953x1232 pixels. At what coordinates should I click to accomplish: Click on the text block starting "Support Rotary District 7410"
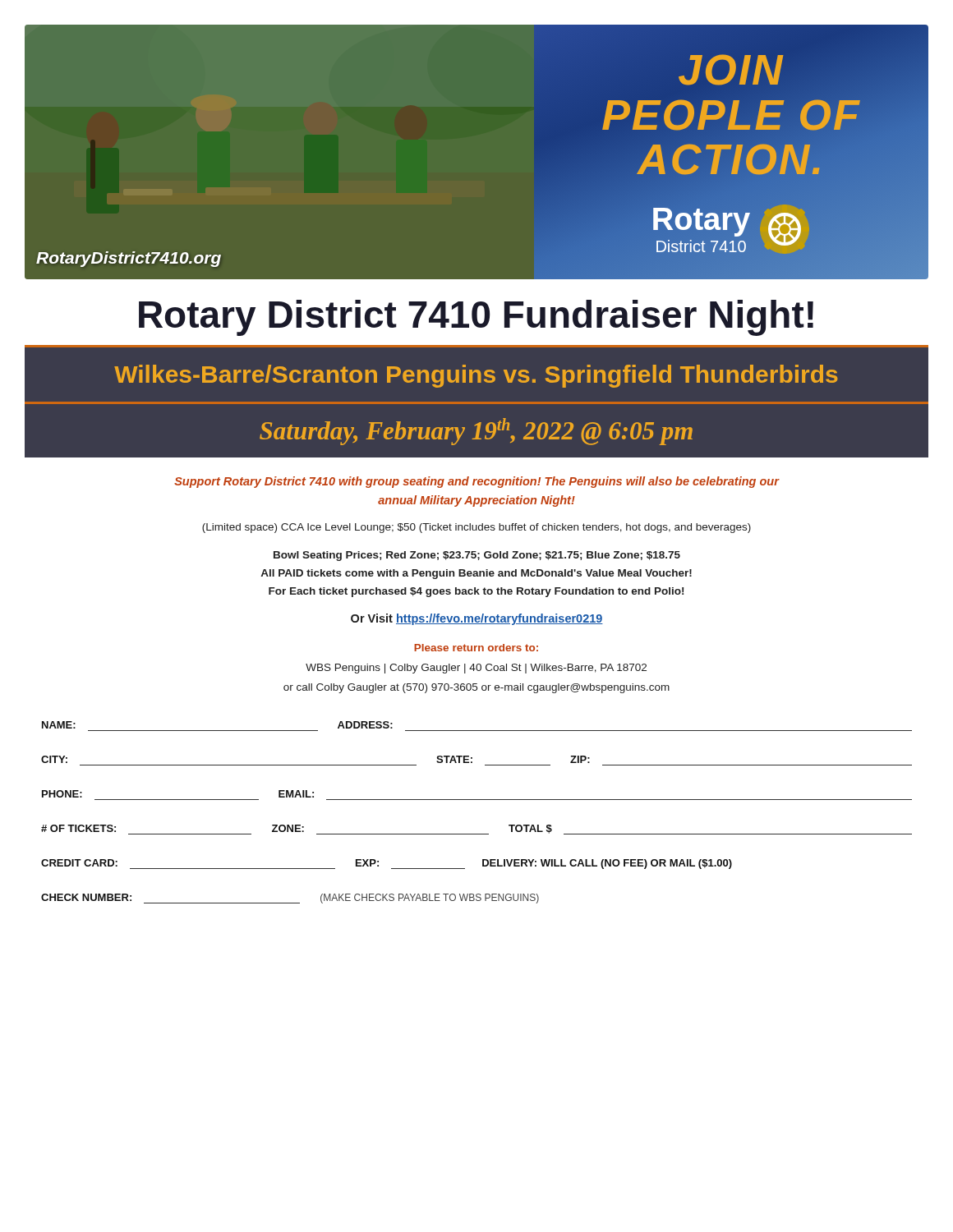[x=476, y=491]
